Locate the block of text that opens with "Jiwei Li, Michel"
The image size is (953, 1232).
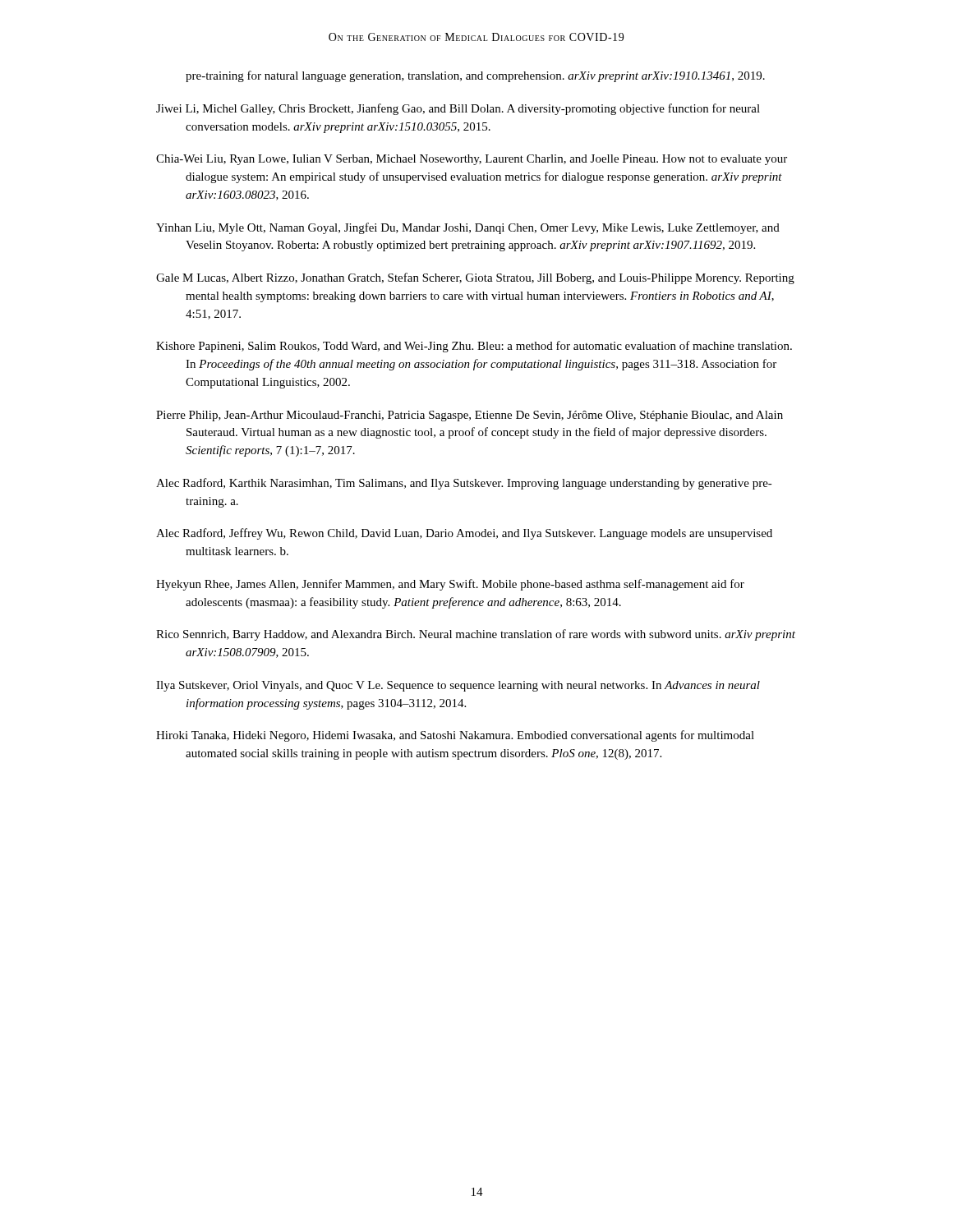point(458,117)
